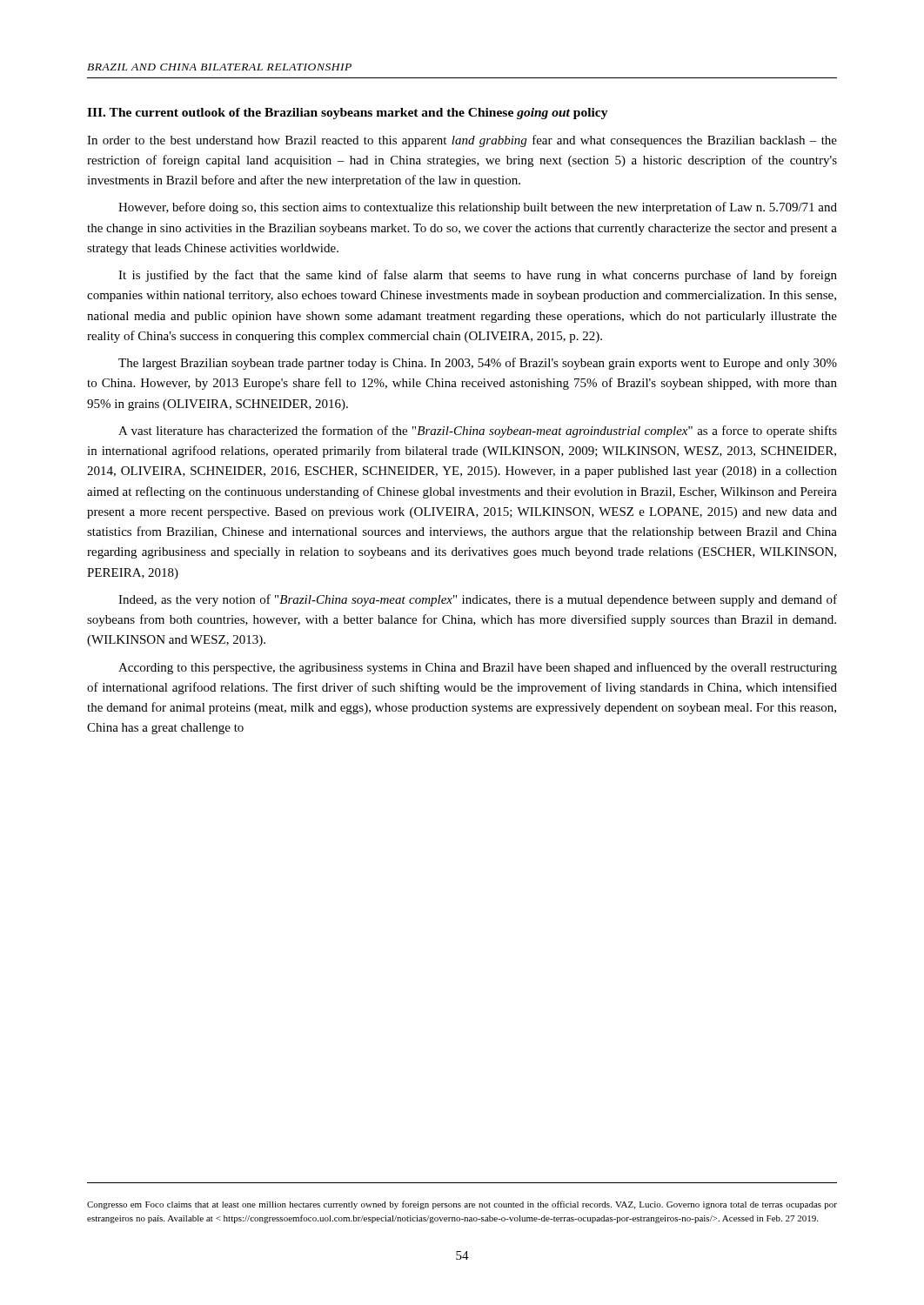
Task: Locate the passage starting "However, before doing so, this"
Action: pos(462,228)
